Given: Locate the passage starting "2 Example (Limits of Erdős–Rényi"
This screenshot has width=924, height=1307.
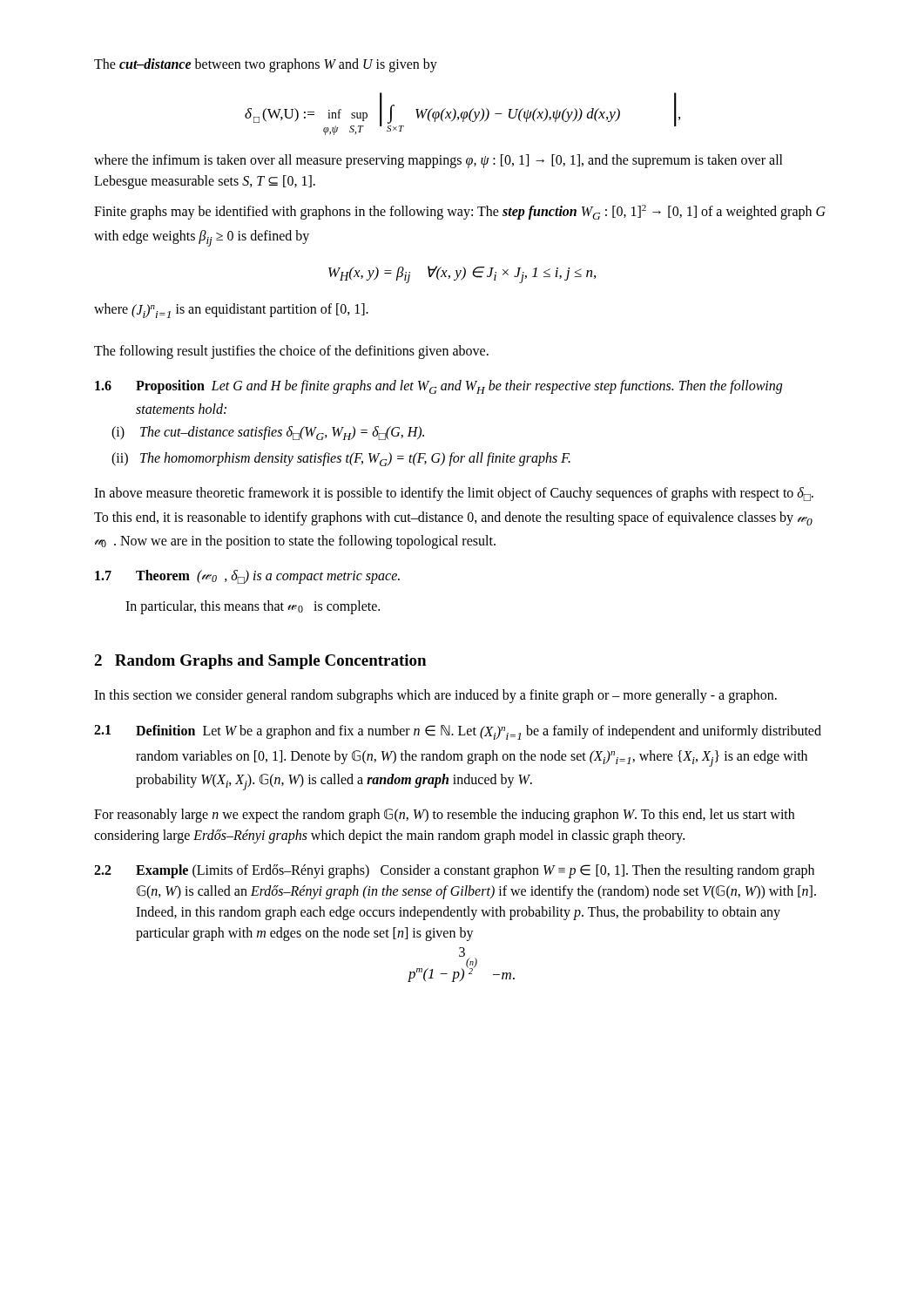Looking at the screenshot, I should tap(462, 901).
